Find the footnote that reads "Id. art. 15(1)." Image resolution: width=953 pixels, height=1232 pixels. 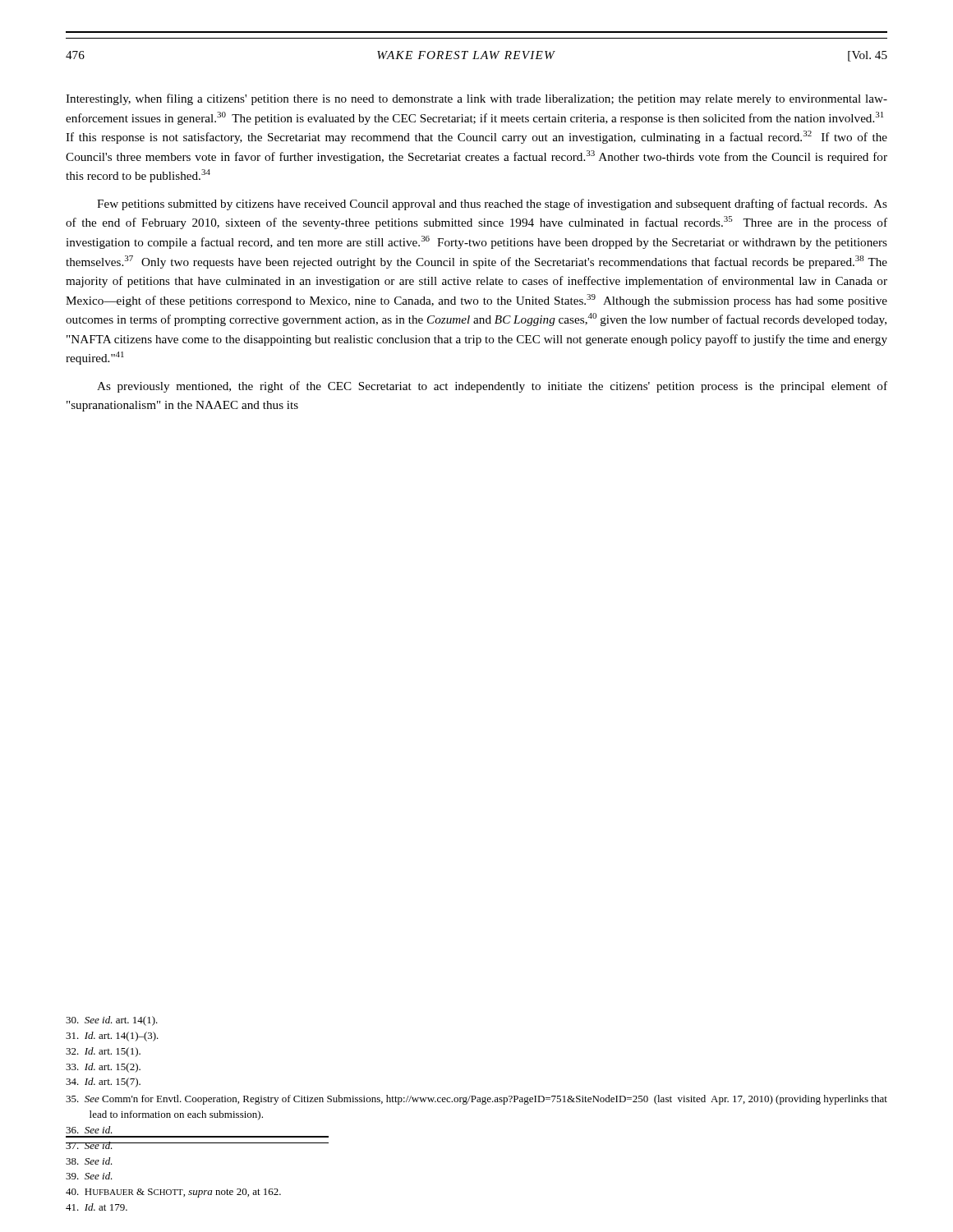103,1051
